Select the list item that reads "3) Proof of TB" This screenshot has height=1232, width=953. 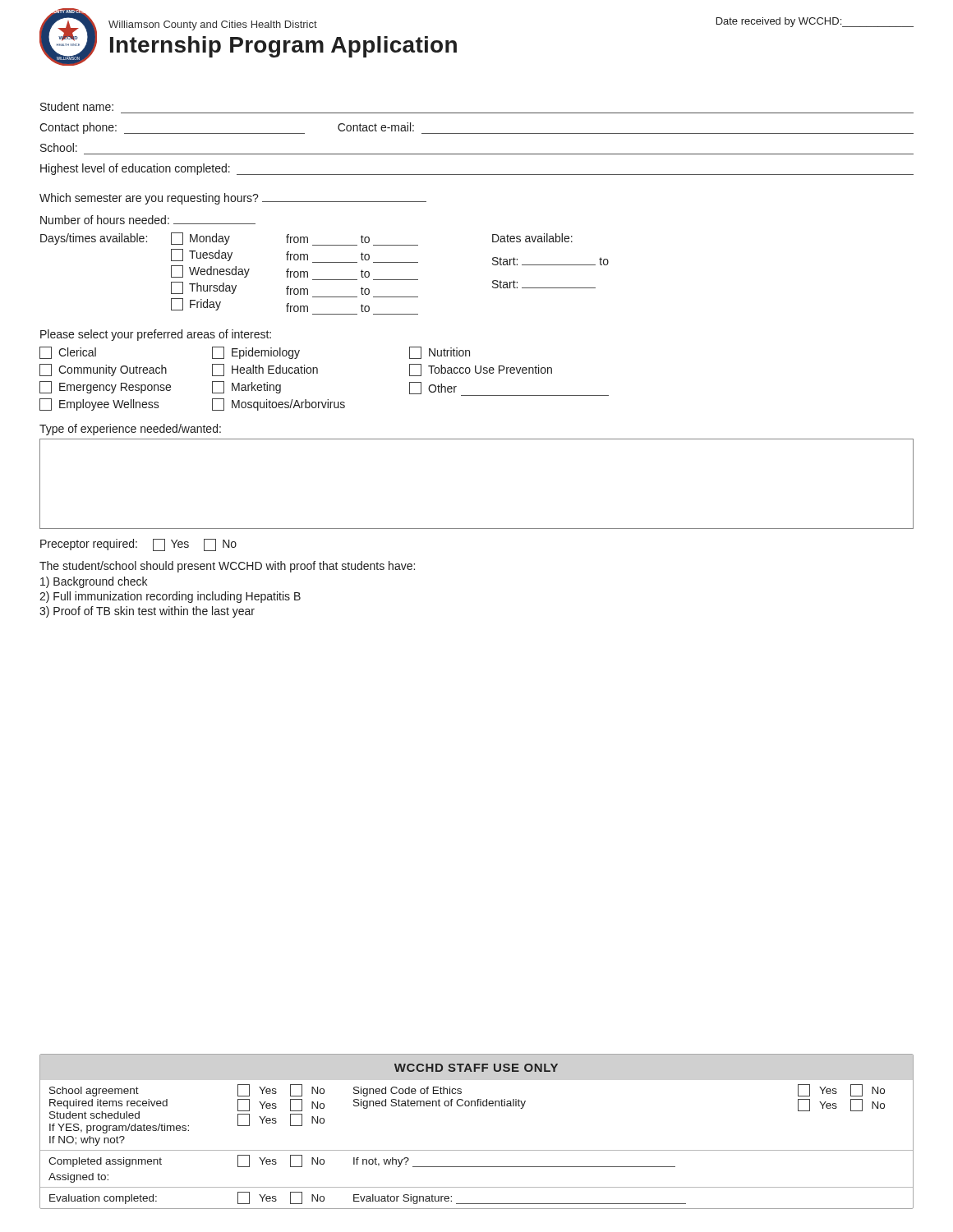click(x=147, y=611)
